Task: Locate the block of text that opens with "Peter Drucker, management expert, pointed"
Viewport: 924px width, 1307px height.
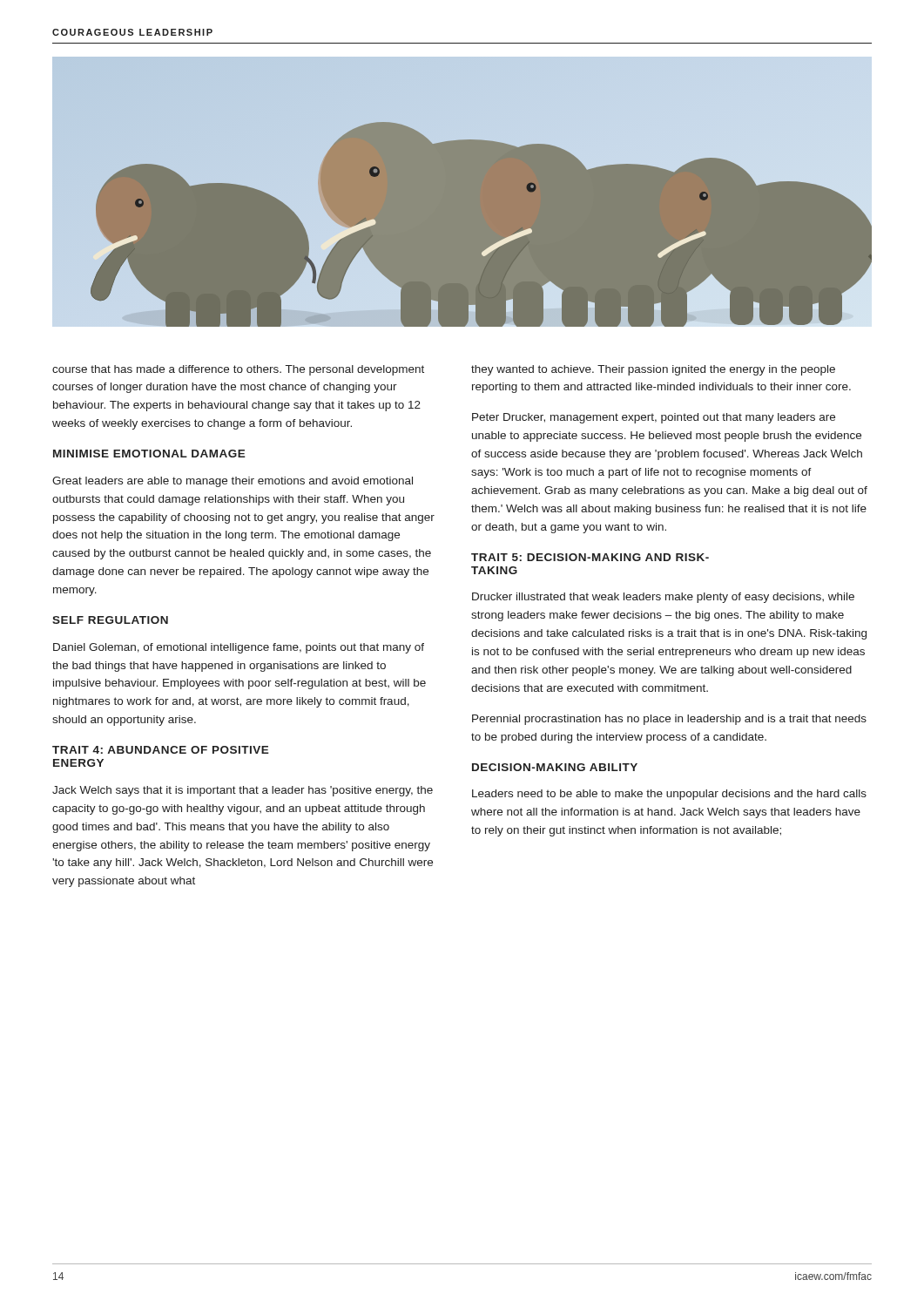Action: pos(671,473)
